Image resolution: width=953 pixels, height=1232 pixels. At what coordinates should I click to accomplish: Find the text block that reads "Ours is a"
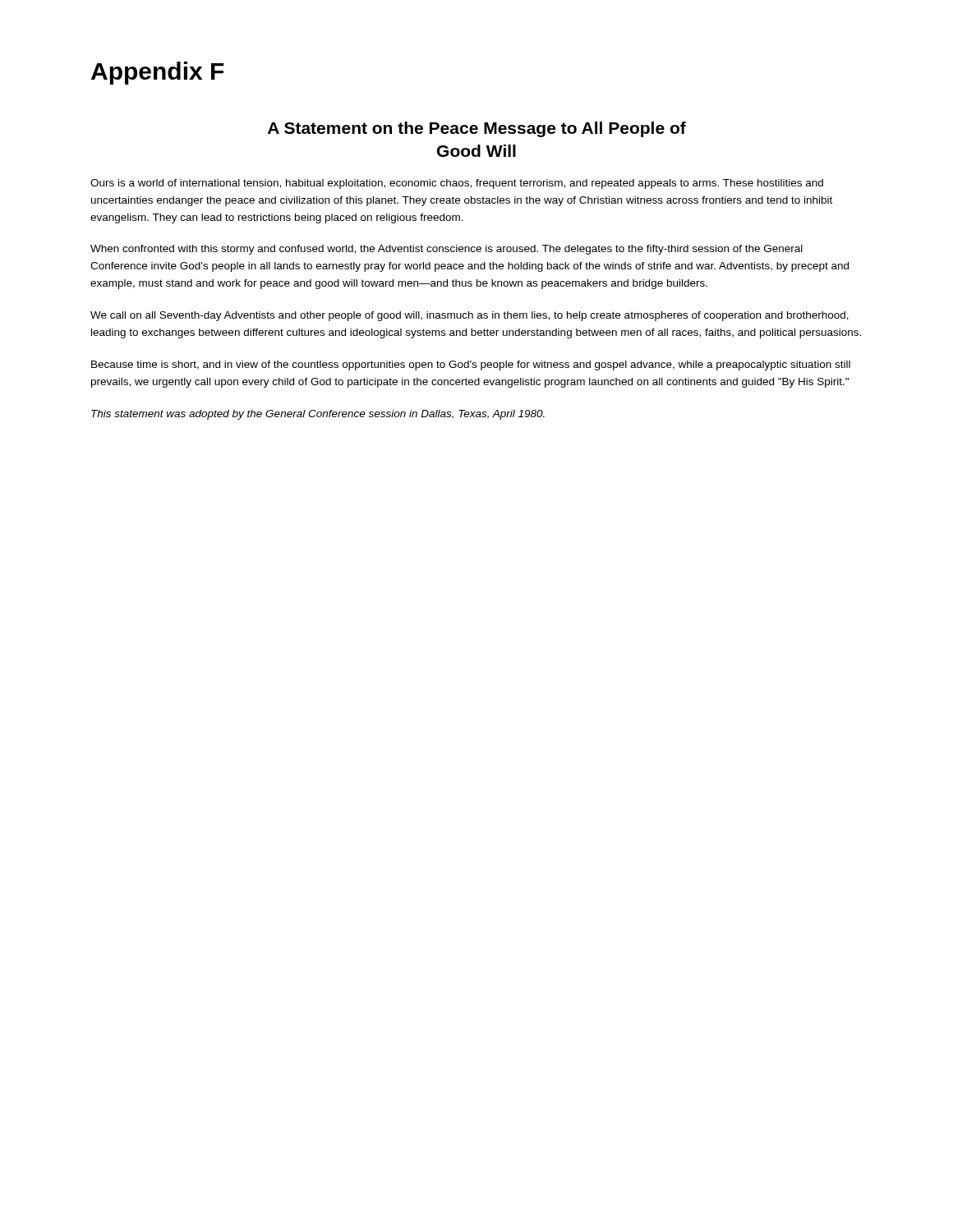coord(461,200)
